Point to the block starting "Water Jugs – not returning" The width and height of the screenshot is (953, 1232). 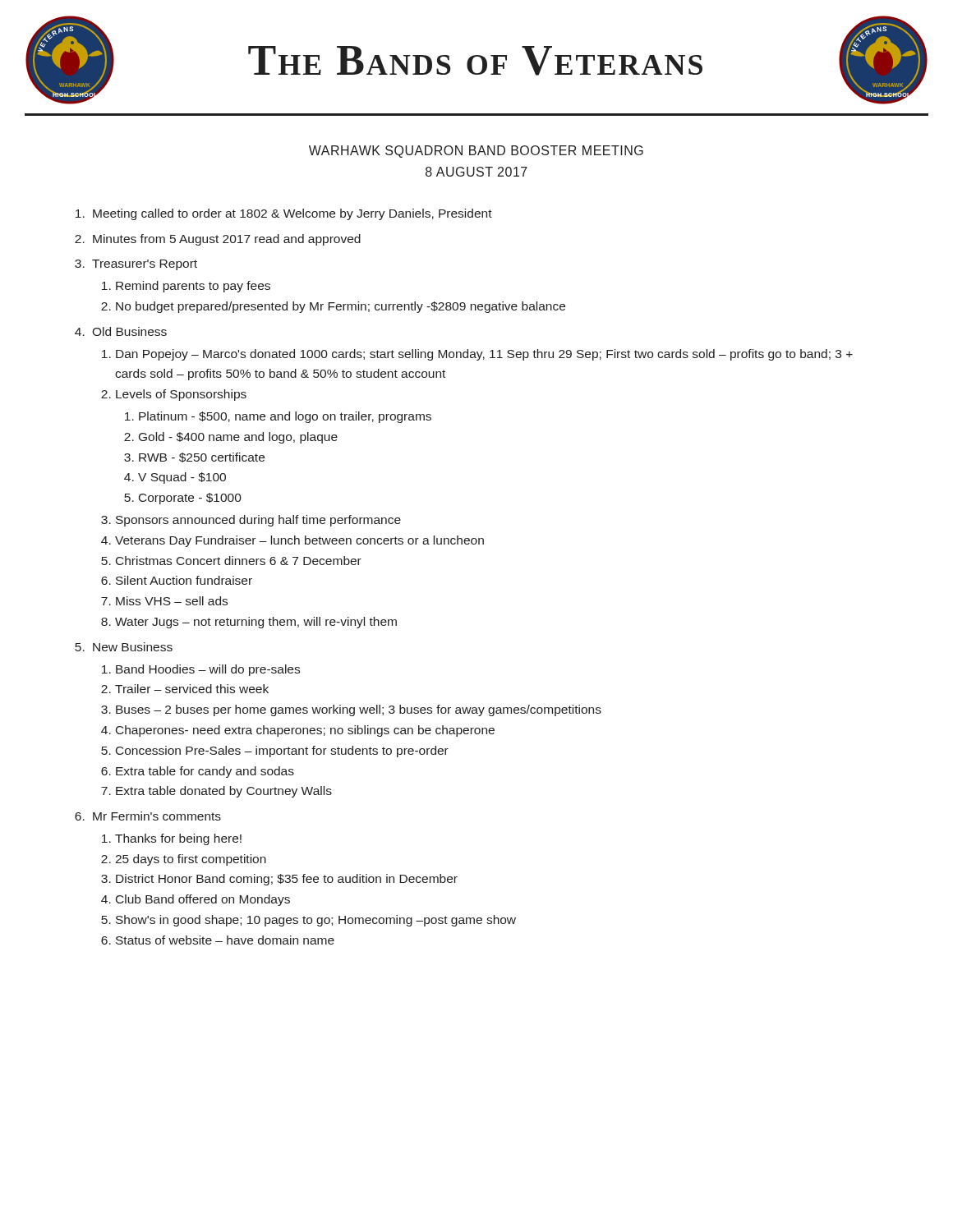pyautogui.click(x=256, y=621)
